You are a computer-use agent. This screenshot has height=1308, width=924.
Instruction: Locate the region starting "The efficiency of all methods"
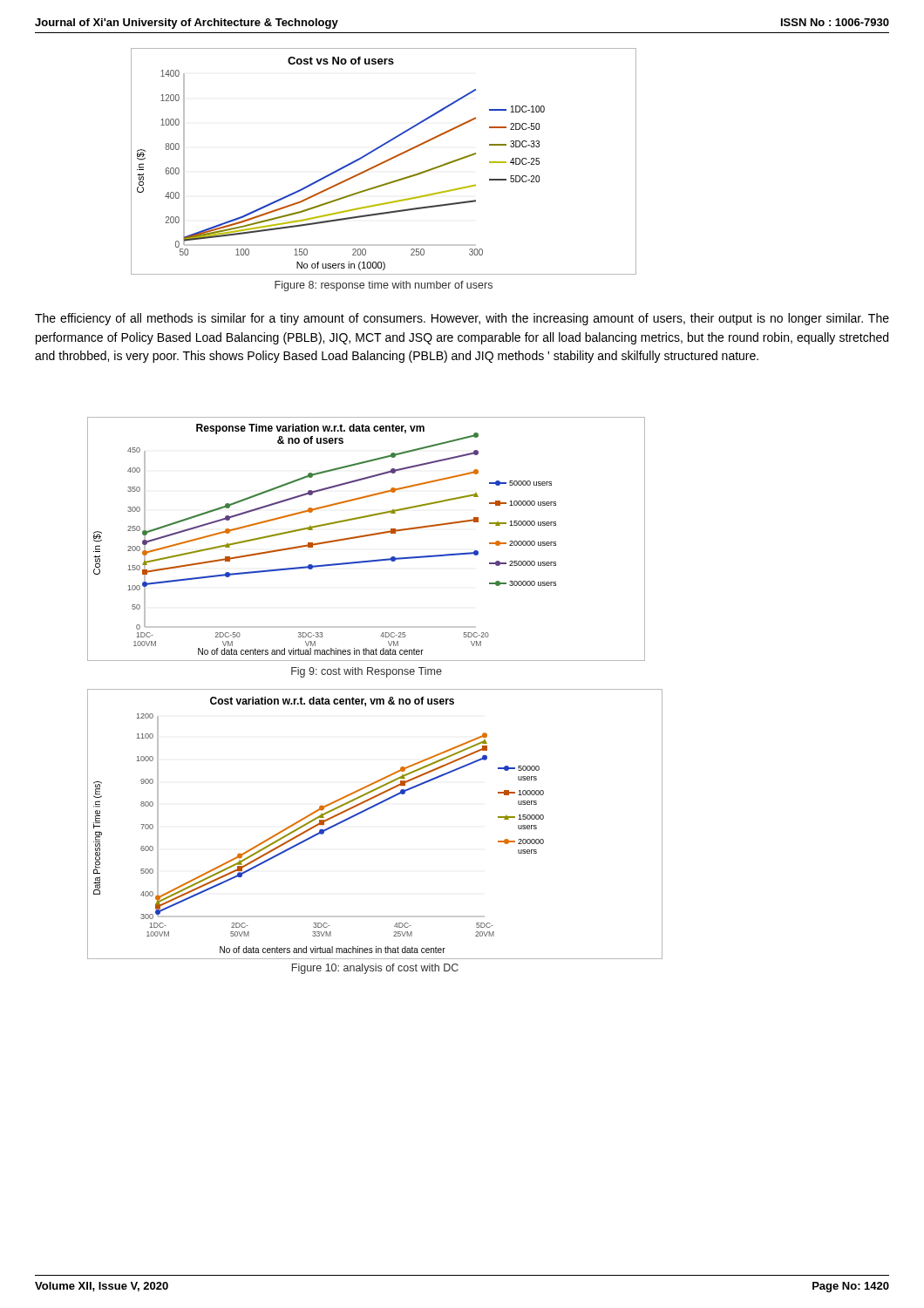[462, 337]
